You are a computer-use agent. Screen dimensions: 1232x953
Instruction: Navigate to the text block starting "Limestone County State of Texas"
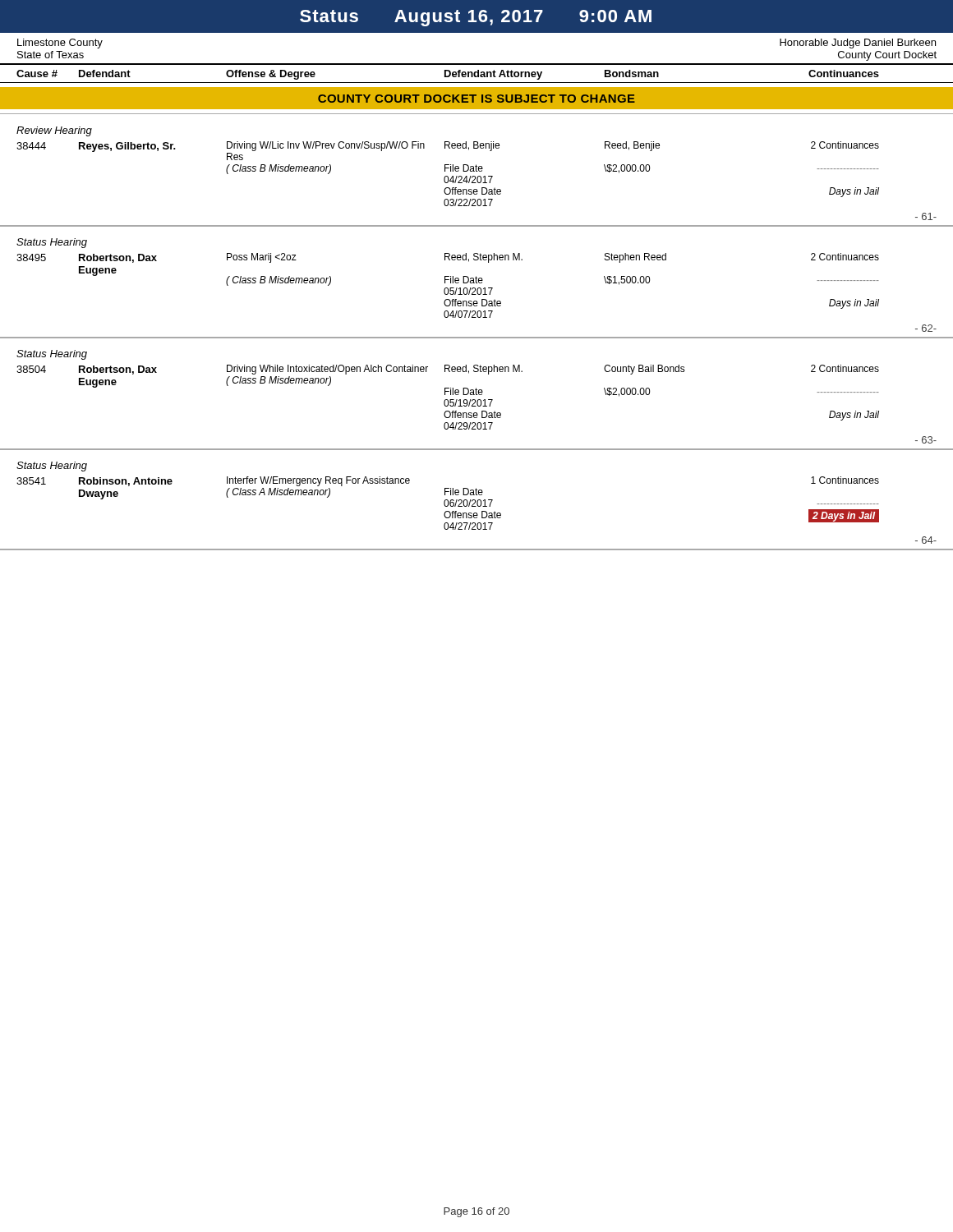point(59,48)
